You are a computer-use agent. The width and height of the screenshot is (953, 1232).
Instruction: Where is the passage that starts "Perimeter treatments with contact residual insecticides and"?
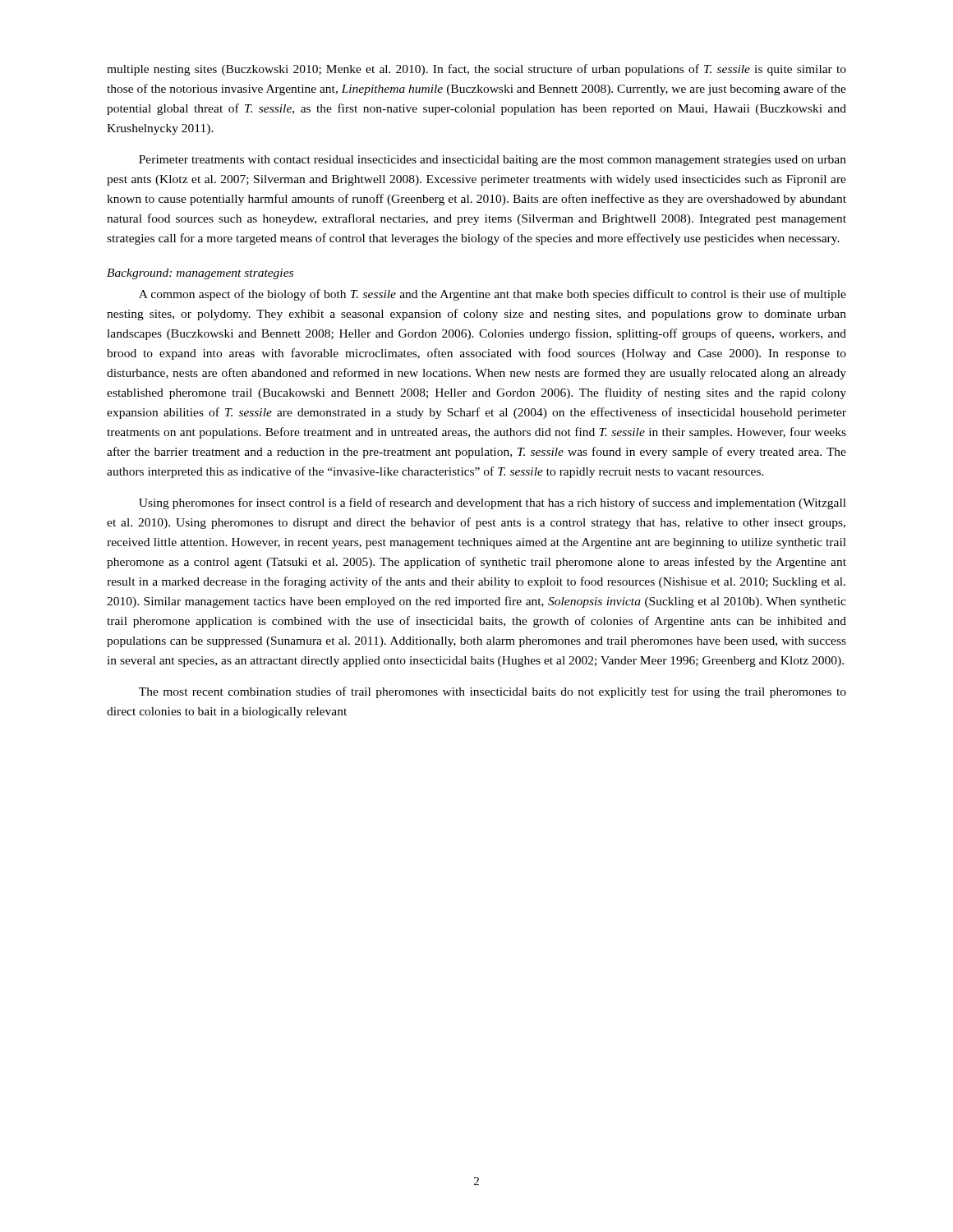(476, 199)
